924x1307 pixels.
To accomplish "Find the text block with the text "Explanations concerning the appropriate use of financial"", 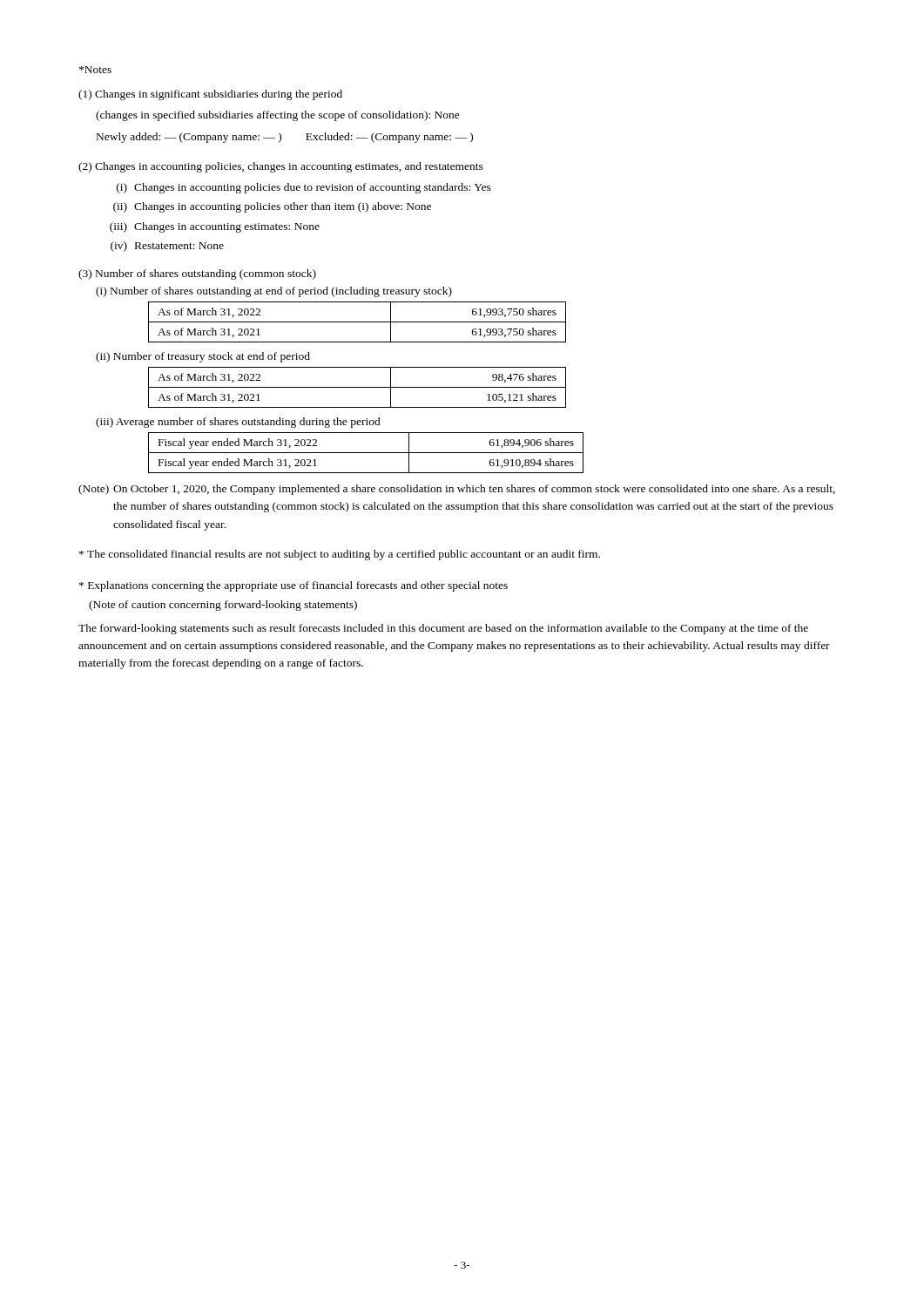I will tap(462, 624).
